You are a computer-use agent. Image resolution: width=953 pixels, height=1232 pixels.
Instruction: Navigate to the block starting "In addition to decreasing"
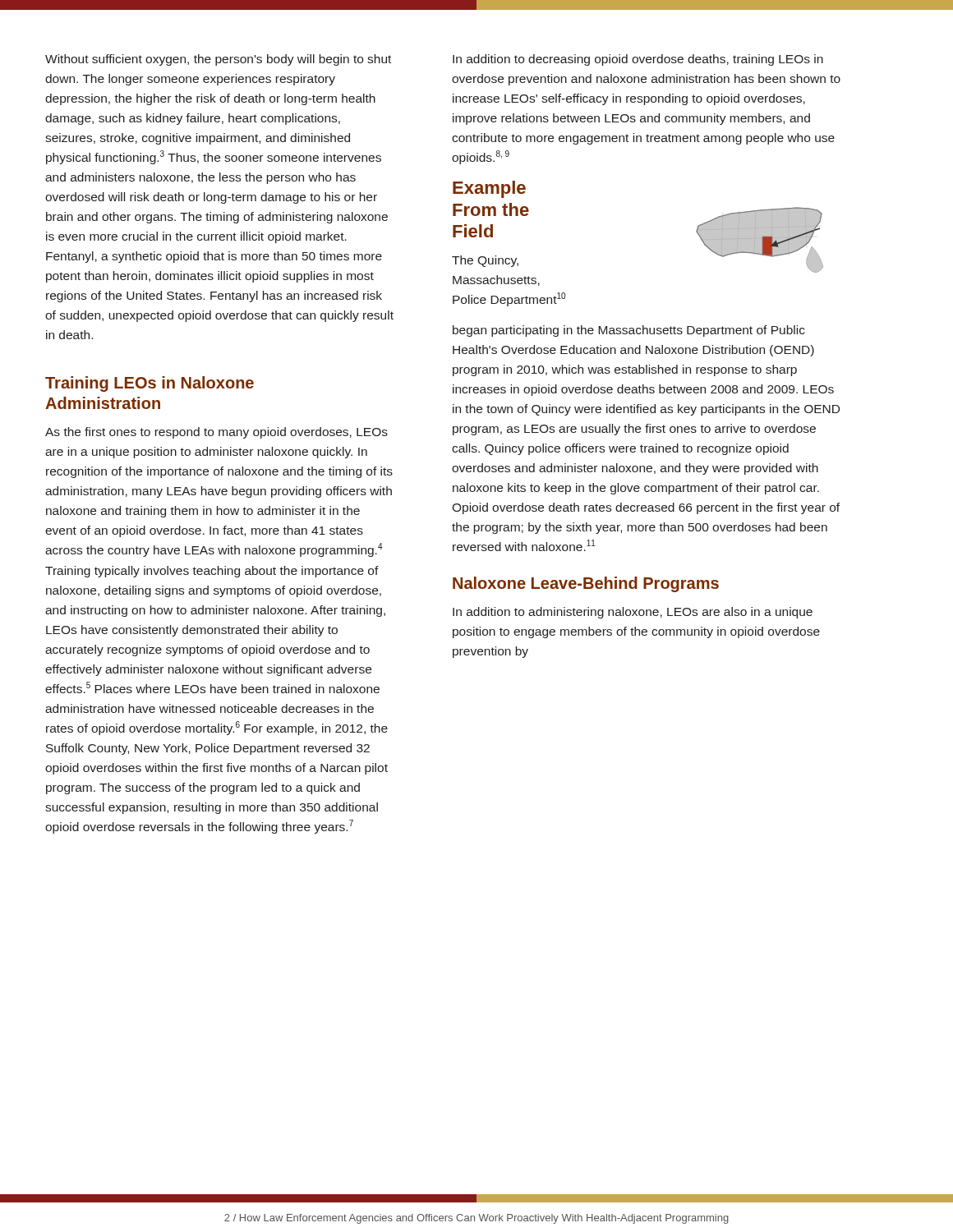647,109
